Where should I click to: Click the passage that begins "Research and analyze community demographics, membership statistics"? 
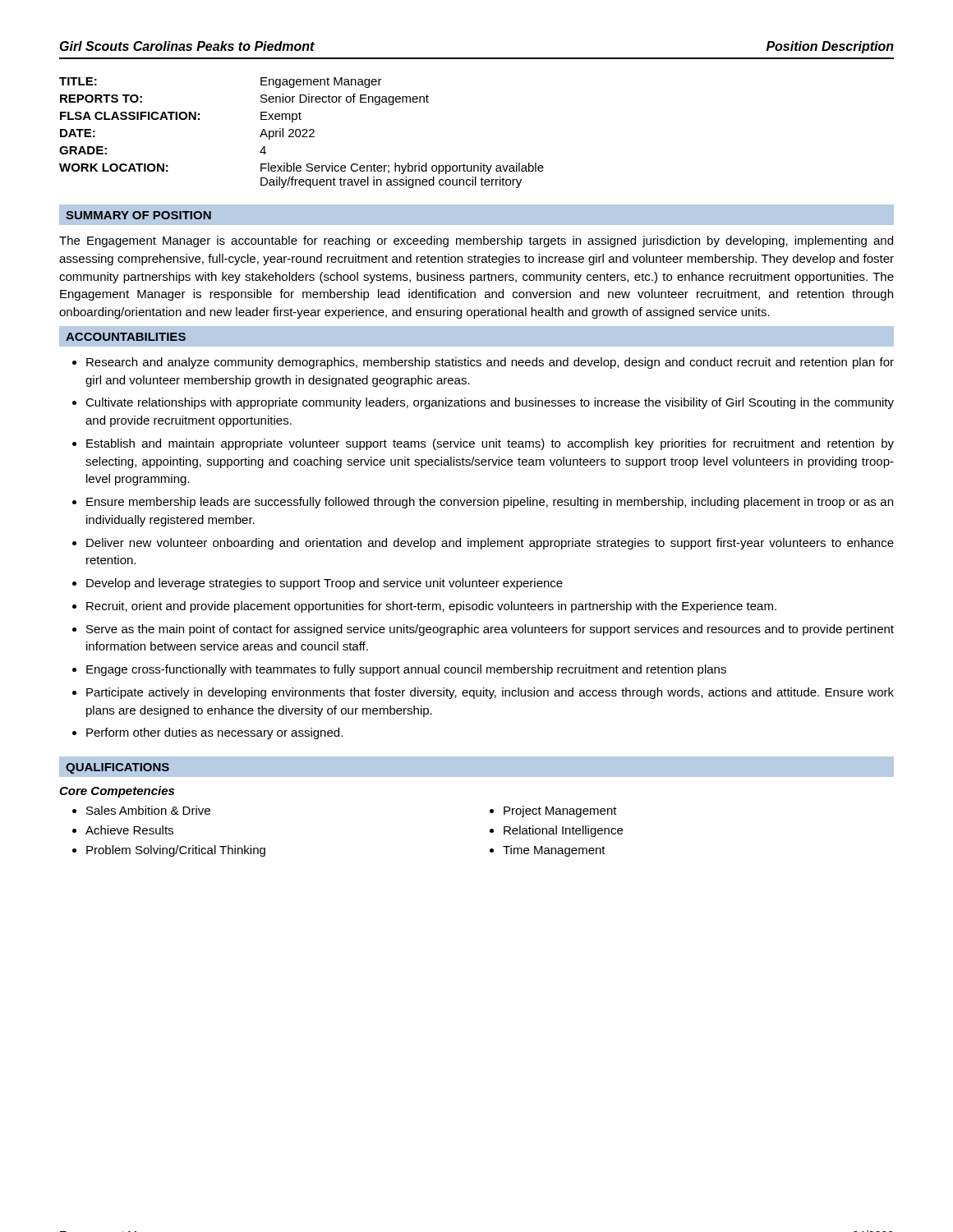pos(490,371)
